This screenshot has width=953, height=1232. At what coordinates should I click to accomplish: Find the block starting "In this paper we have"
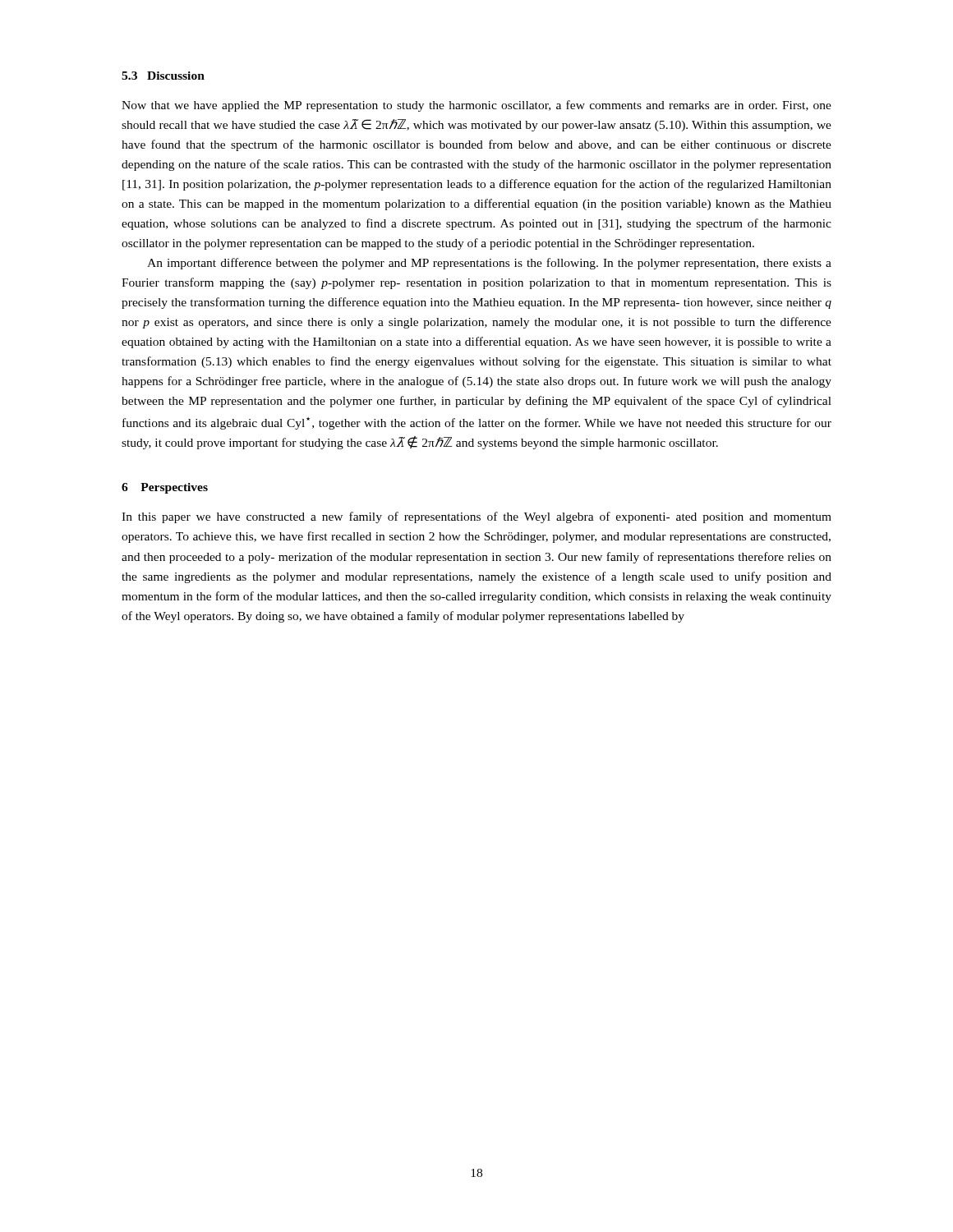tap(476, 566)
